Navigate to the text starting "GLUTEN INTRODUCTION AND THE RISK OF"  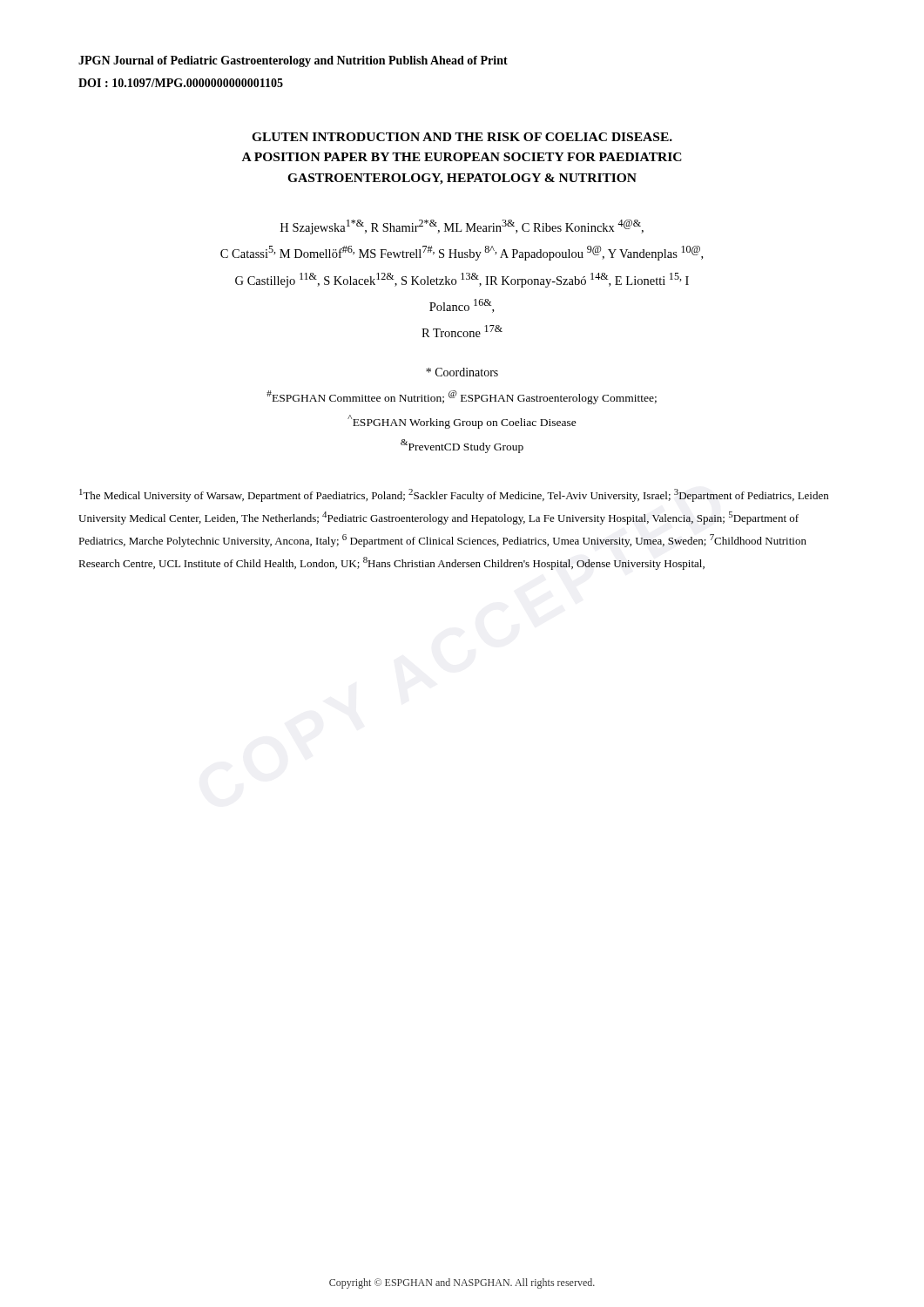462,157
